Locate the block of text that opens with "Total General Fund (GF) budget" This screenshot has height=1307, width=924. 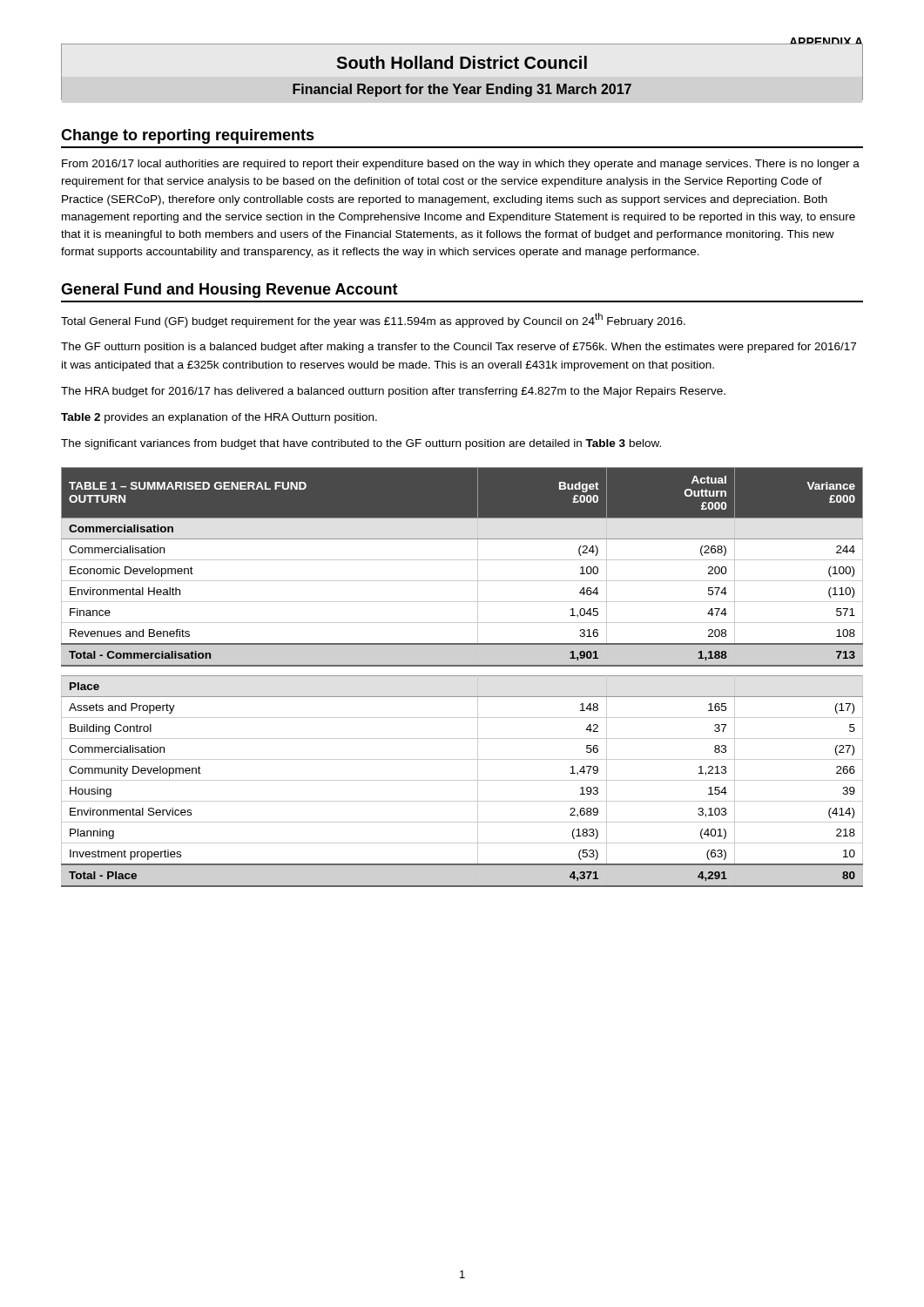click(x=374, y=319)
